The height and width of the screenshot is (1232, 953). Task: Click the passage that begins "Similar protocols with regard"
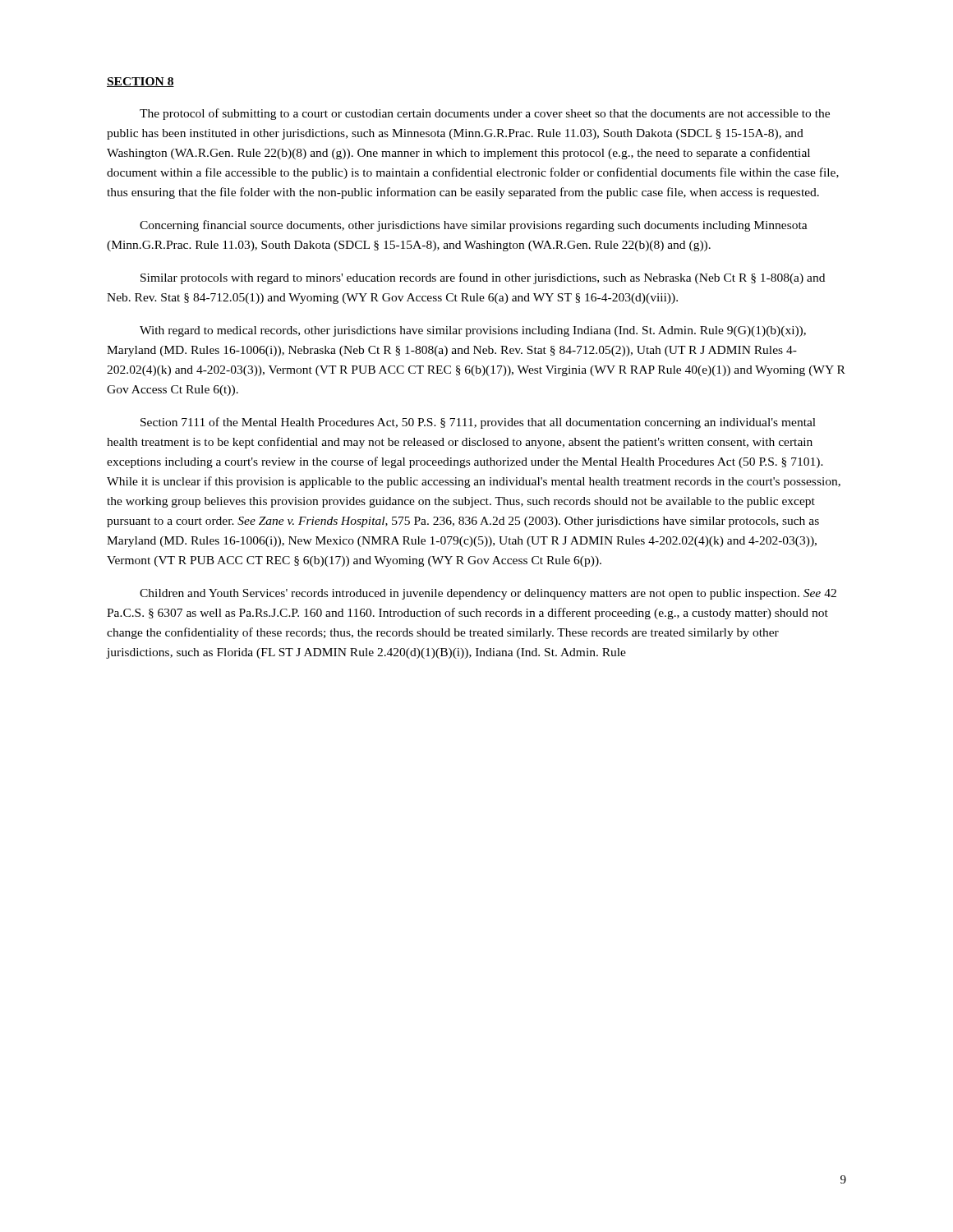click(x=466, y=287)
